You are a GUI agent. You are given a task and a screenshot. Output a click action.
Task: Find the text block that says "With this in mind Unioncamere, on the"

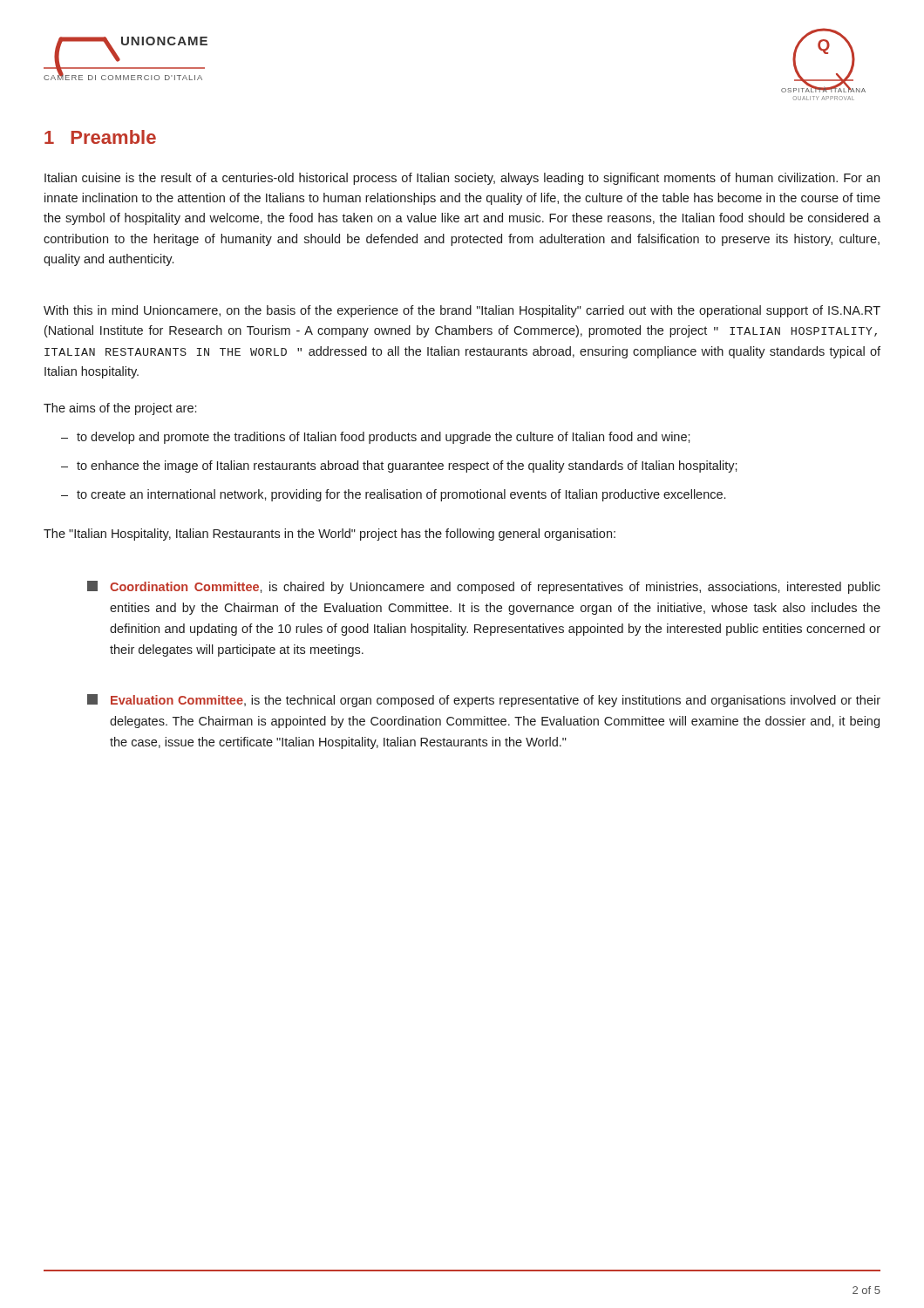coord(462,341)
